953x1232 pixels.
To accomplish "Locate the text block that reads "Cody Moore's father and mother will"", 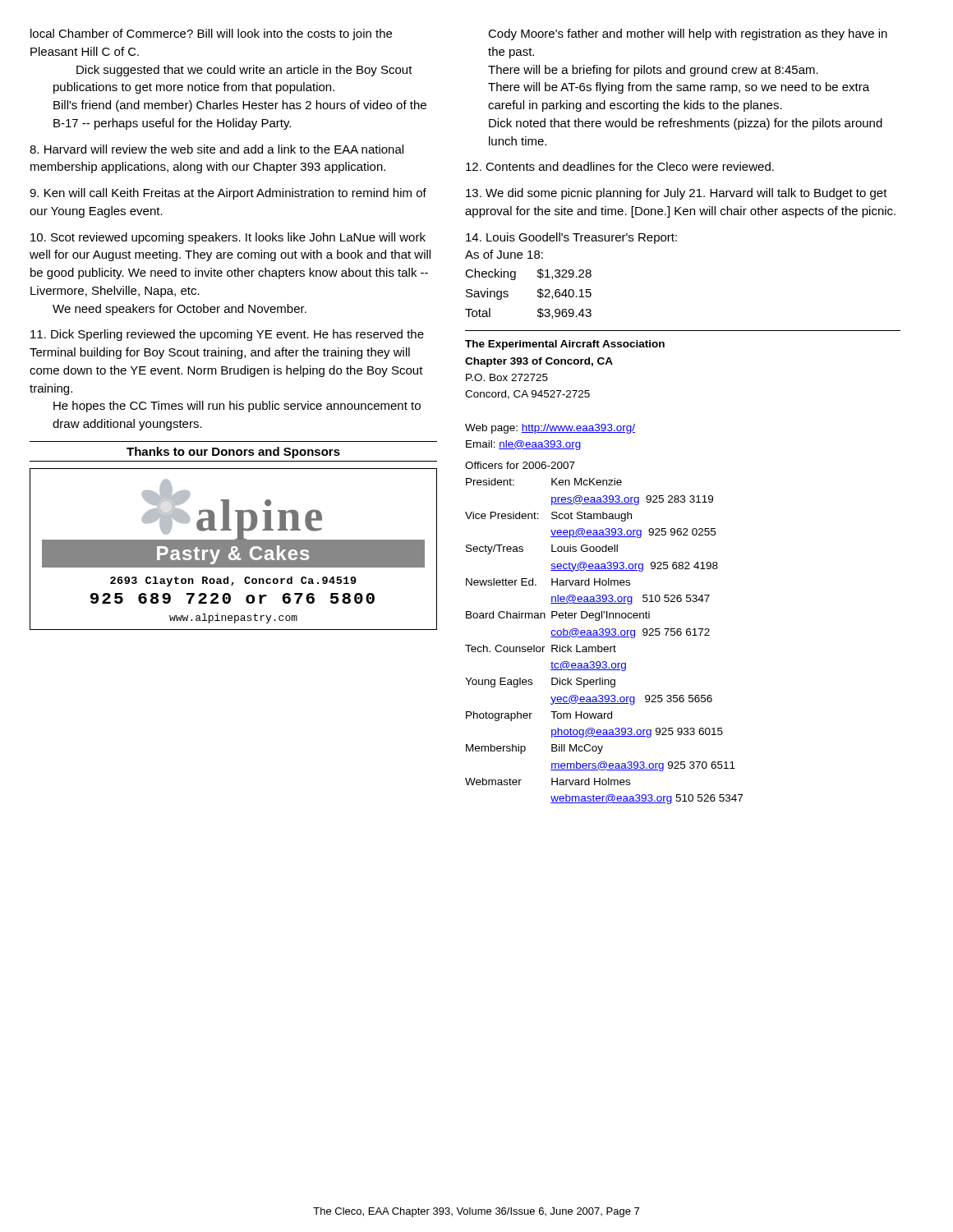I will 683,87.
